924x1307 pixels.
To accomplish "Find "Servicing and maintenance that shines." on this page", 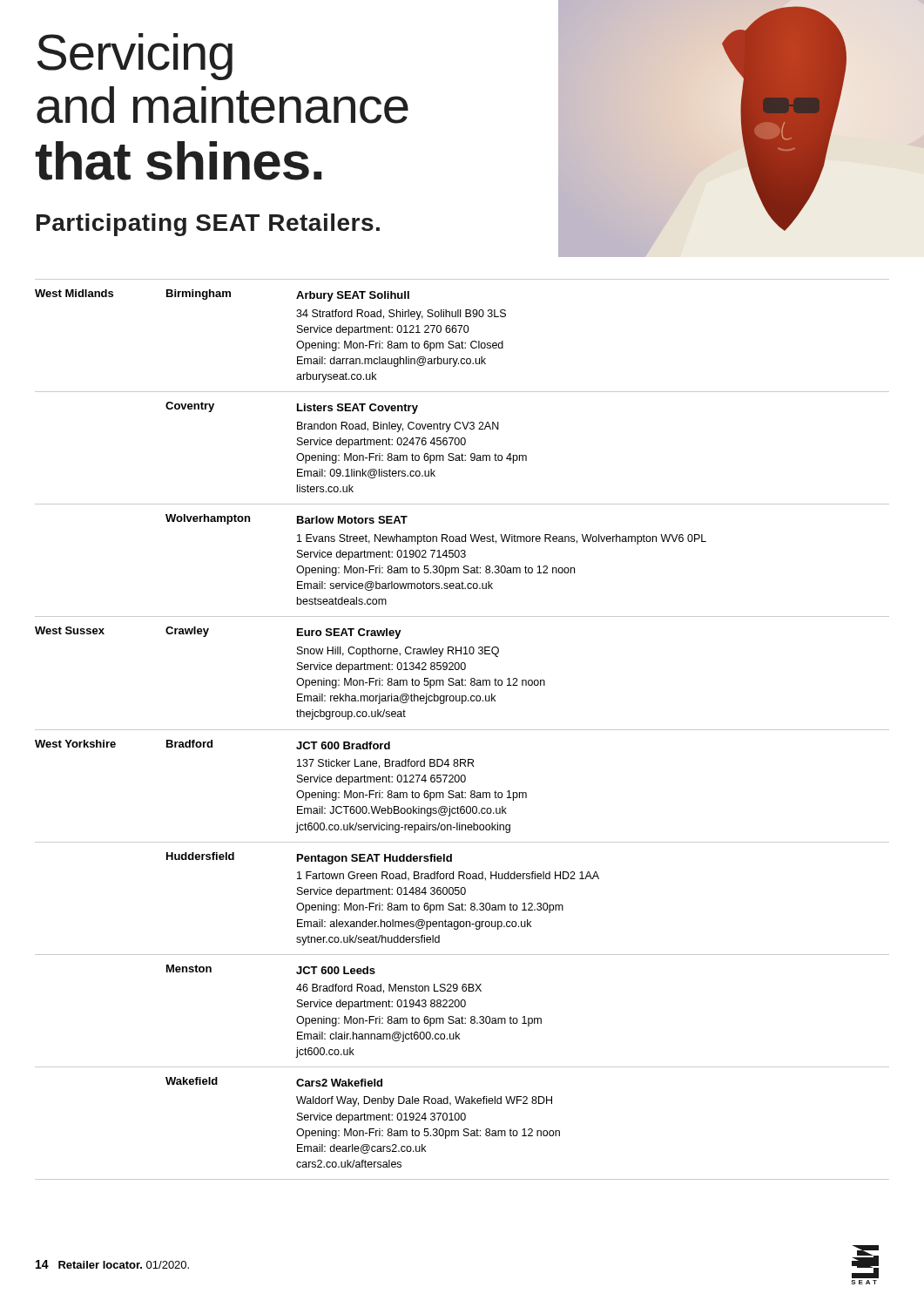I will tap(279, 108).
